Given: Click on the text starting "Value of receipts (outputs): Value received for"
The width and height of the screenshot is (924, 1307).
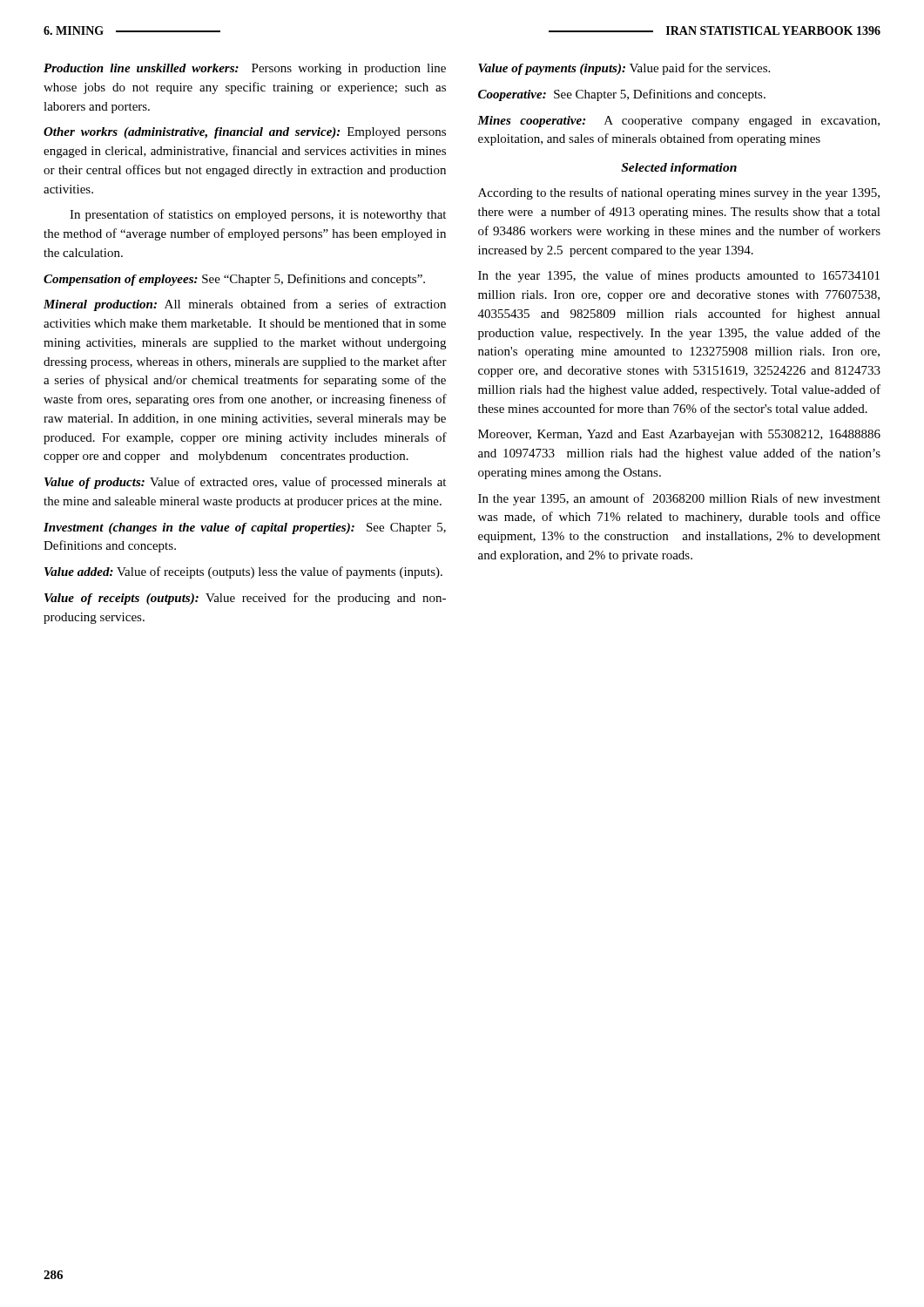Looking at the screenshot, I should (x=245, y=607).
